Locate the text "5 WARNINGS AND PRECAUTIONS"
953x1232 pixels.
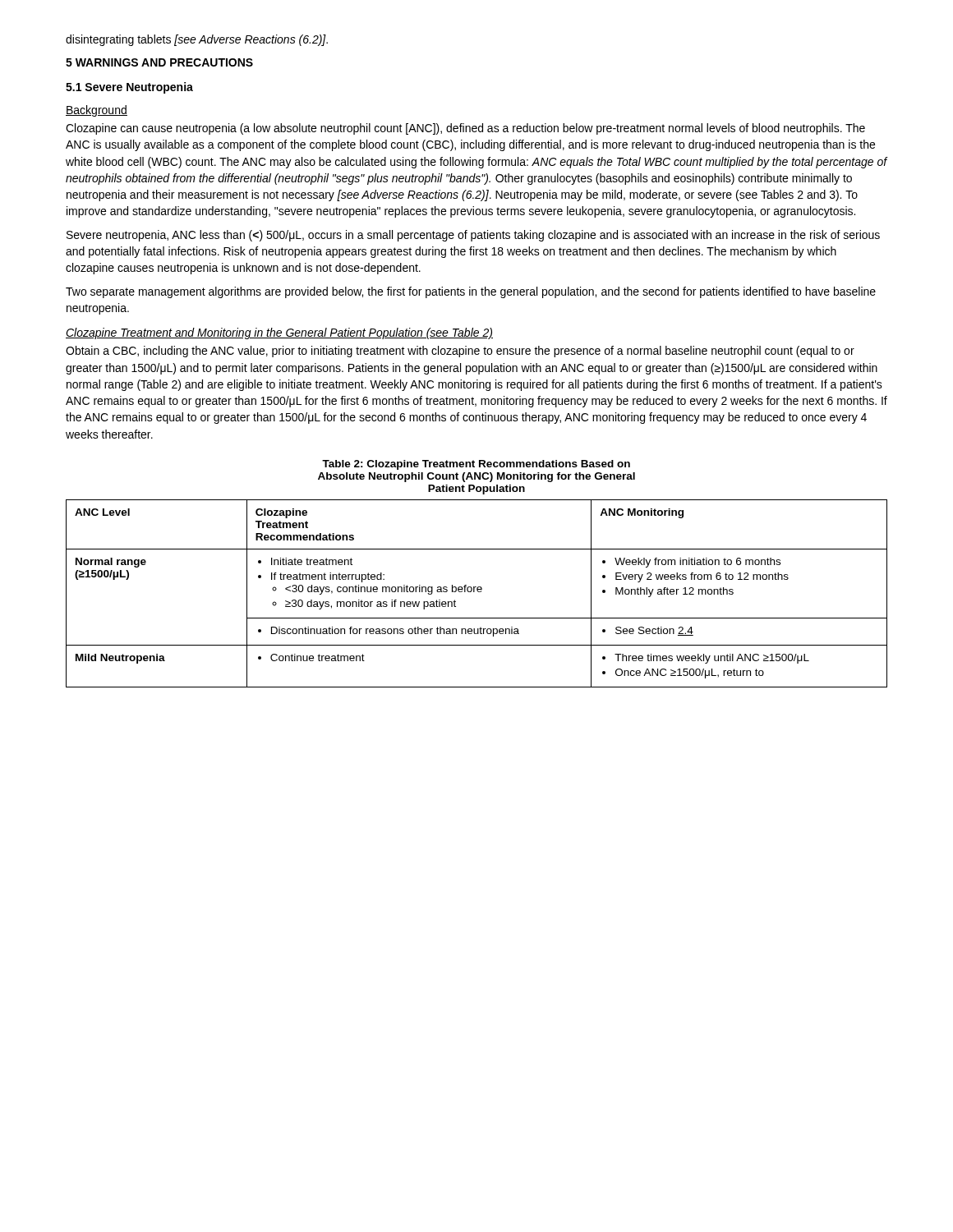159,62
